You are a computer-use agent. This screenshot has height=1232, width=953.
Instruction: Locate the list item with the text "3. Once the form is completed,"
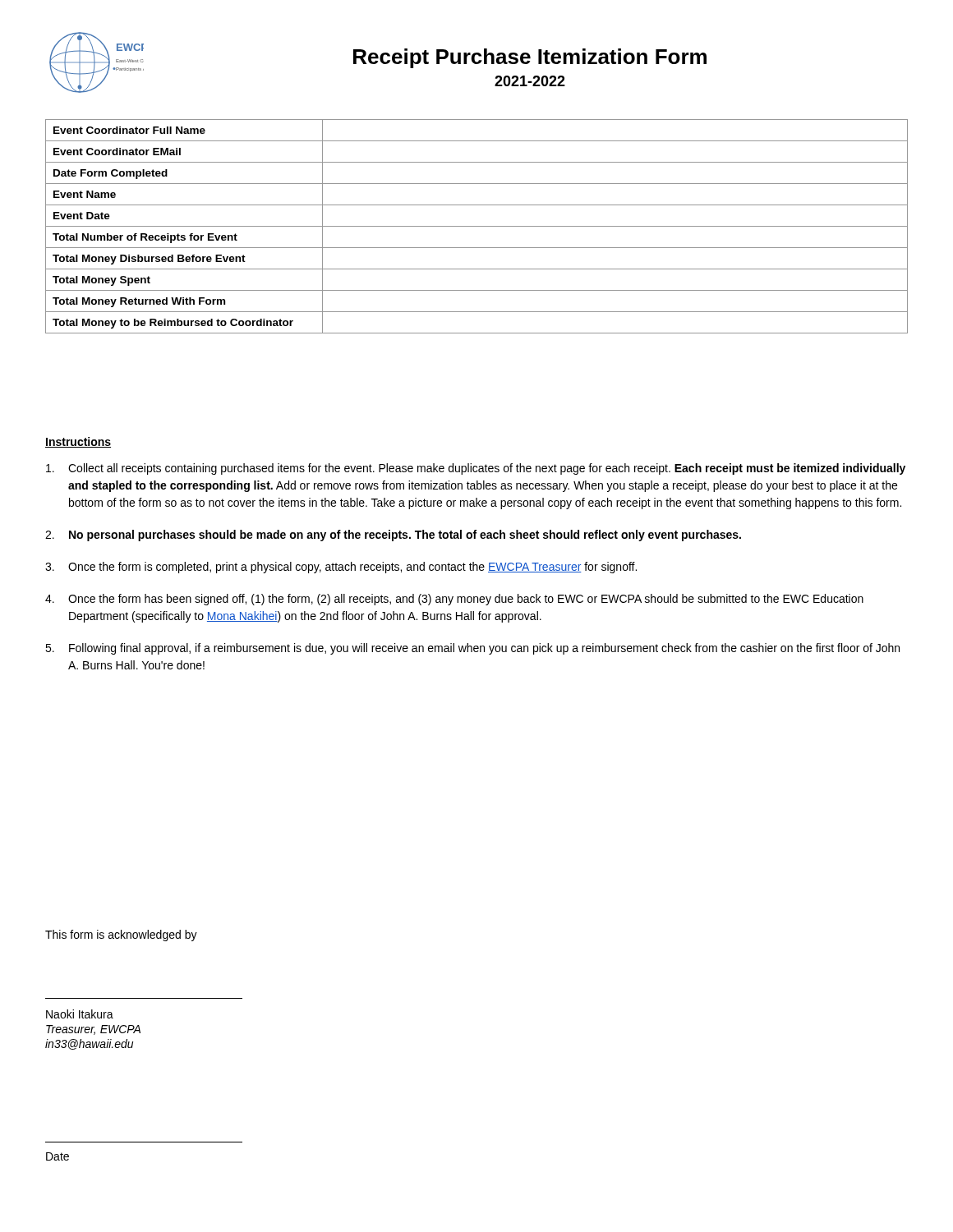click(x=476, y=567)
